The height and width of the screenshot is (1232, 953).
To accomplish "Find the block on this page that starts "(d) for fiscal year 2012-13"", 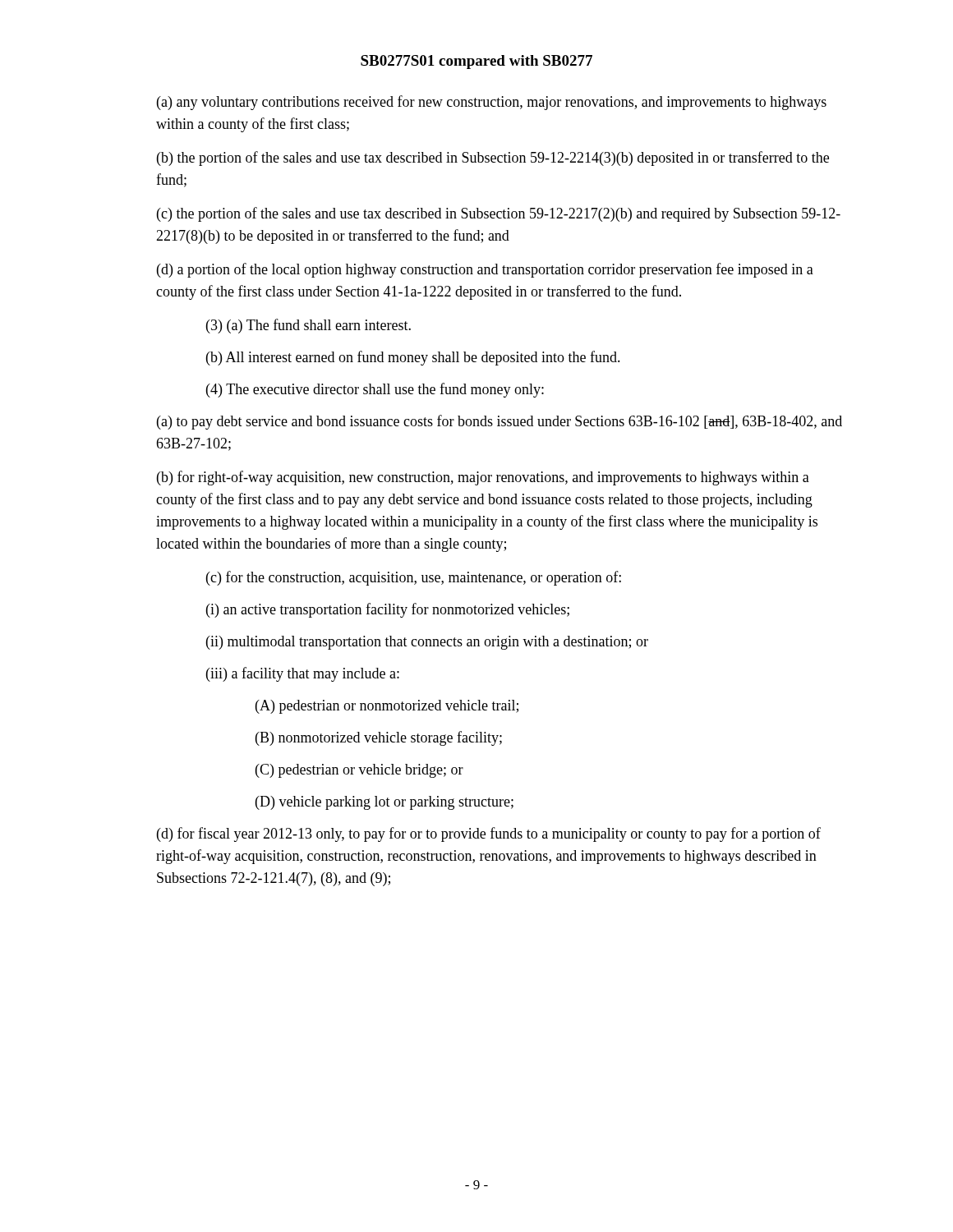I will tap(488, 855).
